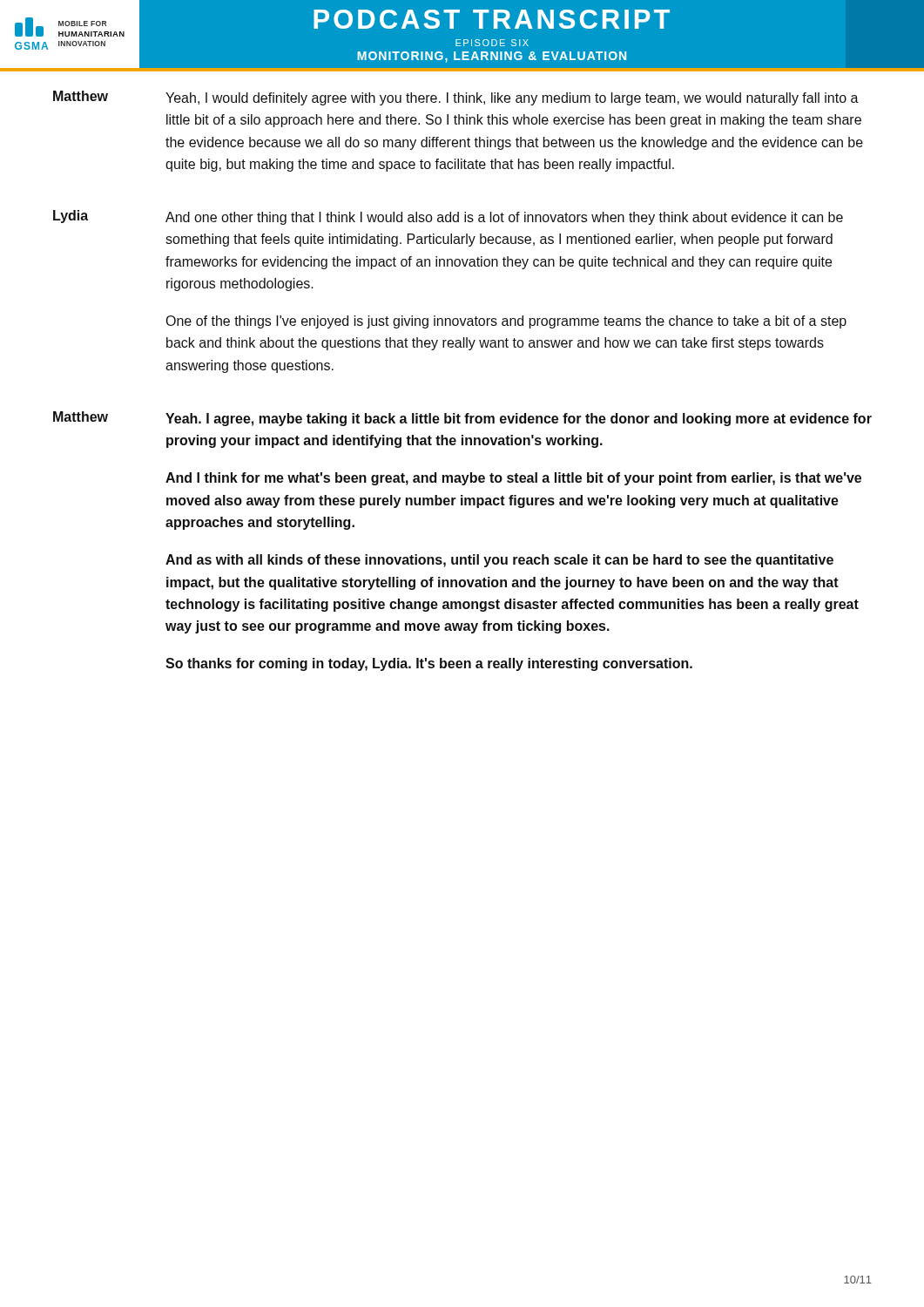Where is the passage that starts "Matthew Yeah, I would definitely"?
The height and width of the screenshot is (1307, 924).
click(462, 131)
